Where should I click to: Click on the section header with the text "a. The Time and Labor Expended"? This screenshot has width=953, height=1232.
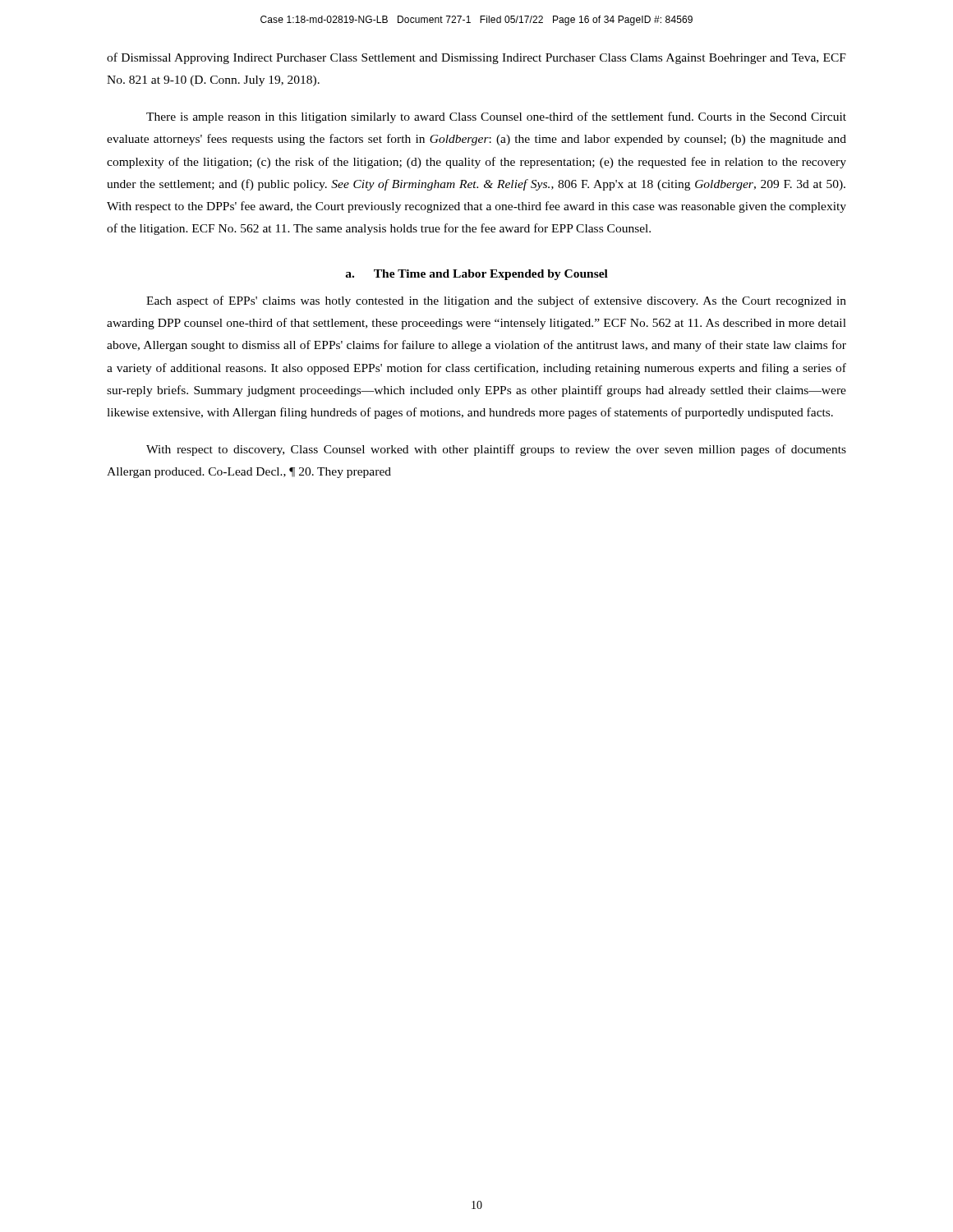476,273
